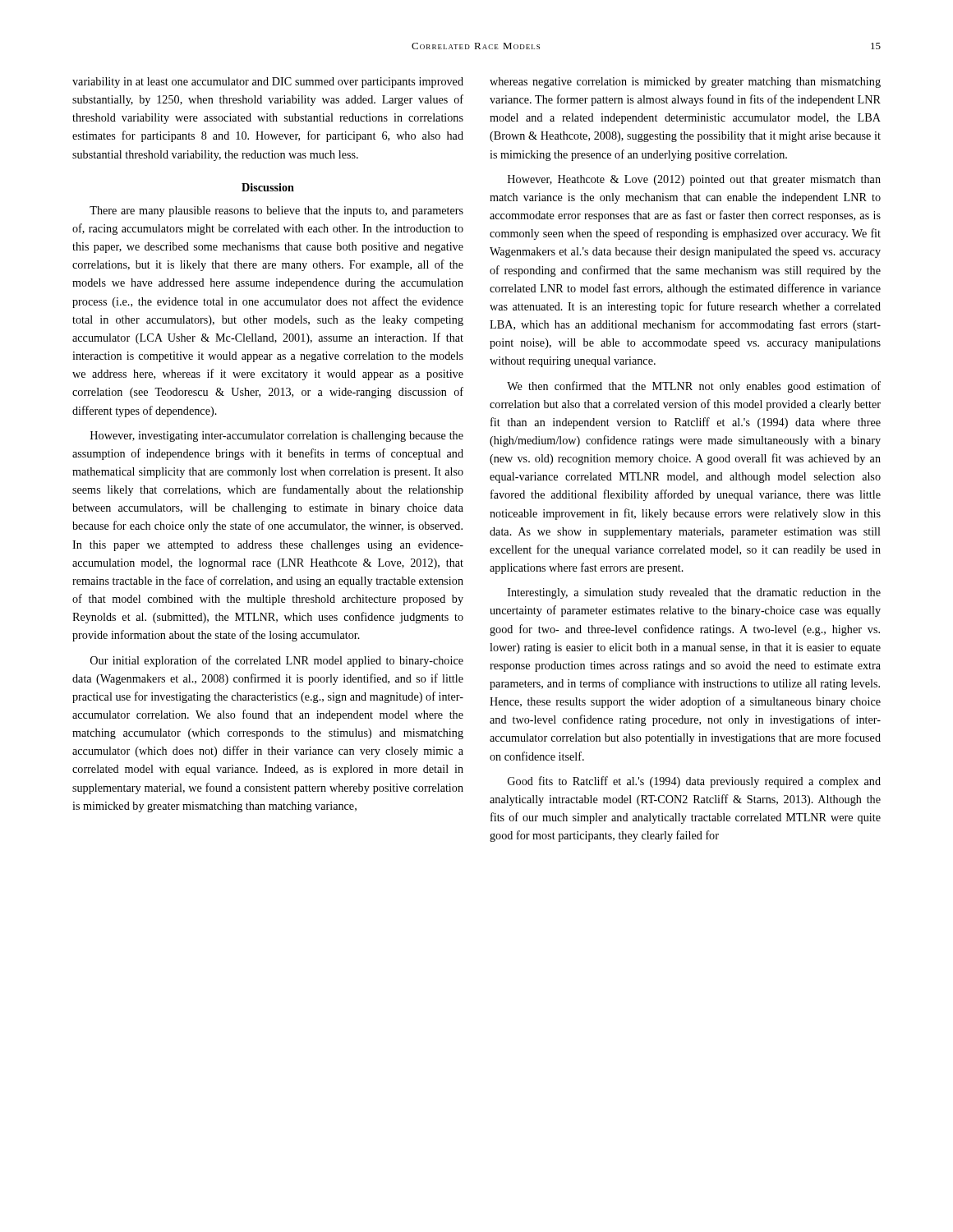Locate the block of text that opens with "There are many plausible reasons to believe"
This screenshot has height=1232, width=953.
(268, 508)
